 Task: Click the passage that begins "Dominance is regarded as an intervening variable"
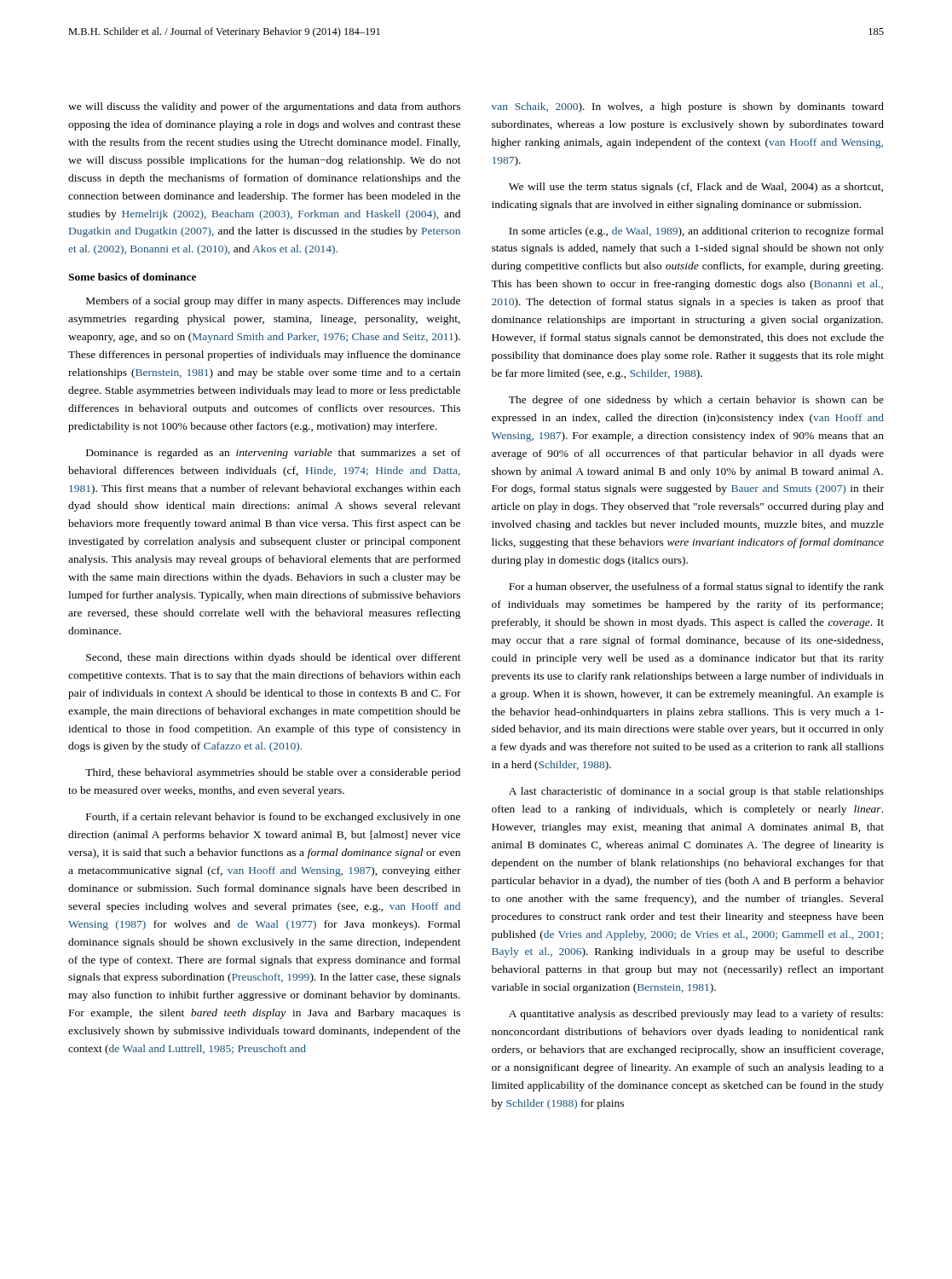[x=264, y=542]
